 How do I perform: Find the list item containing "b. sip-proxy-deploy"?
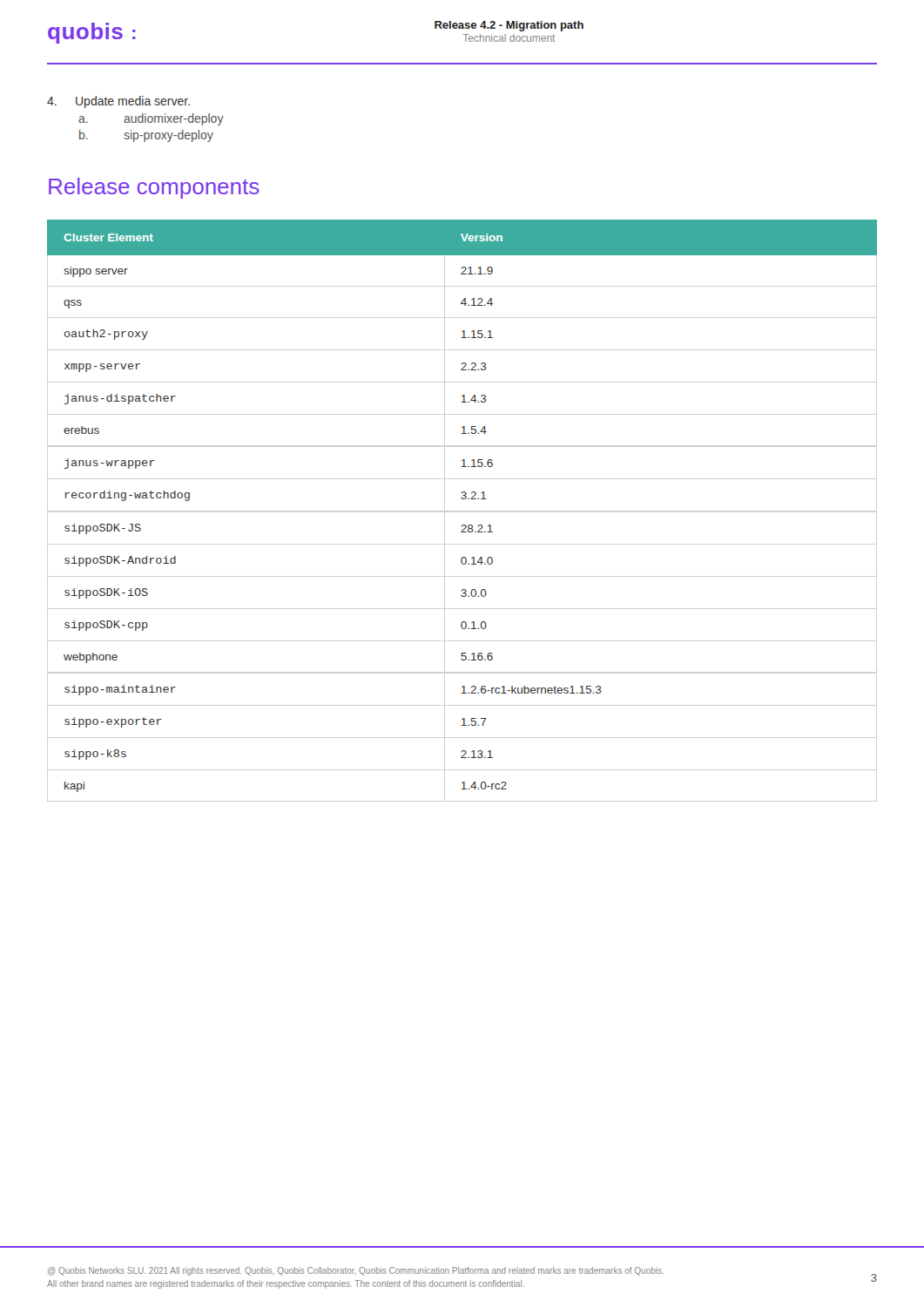coord(130,135)
